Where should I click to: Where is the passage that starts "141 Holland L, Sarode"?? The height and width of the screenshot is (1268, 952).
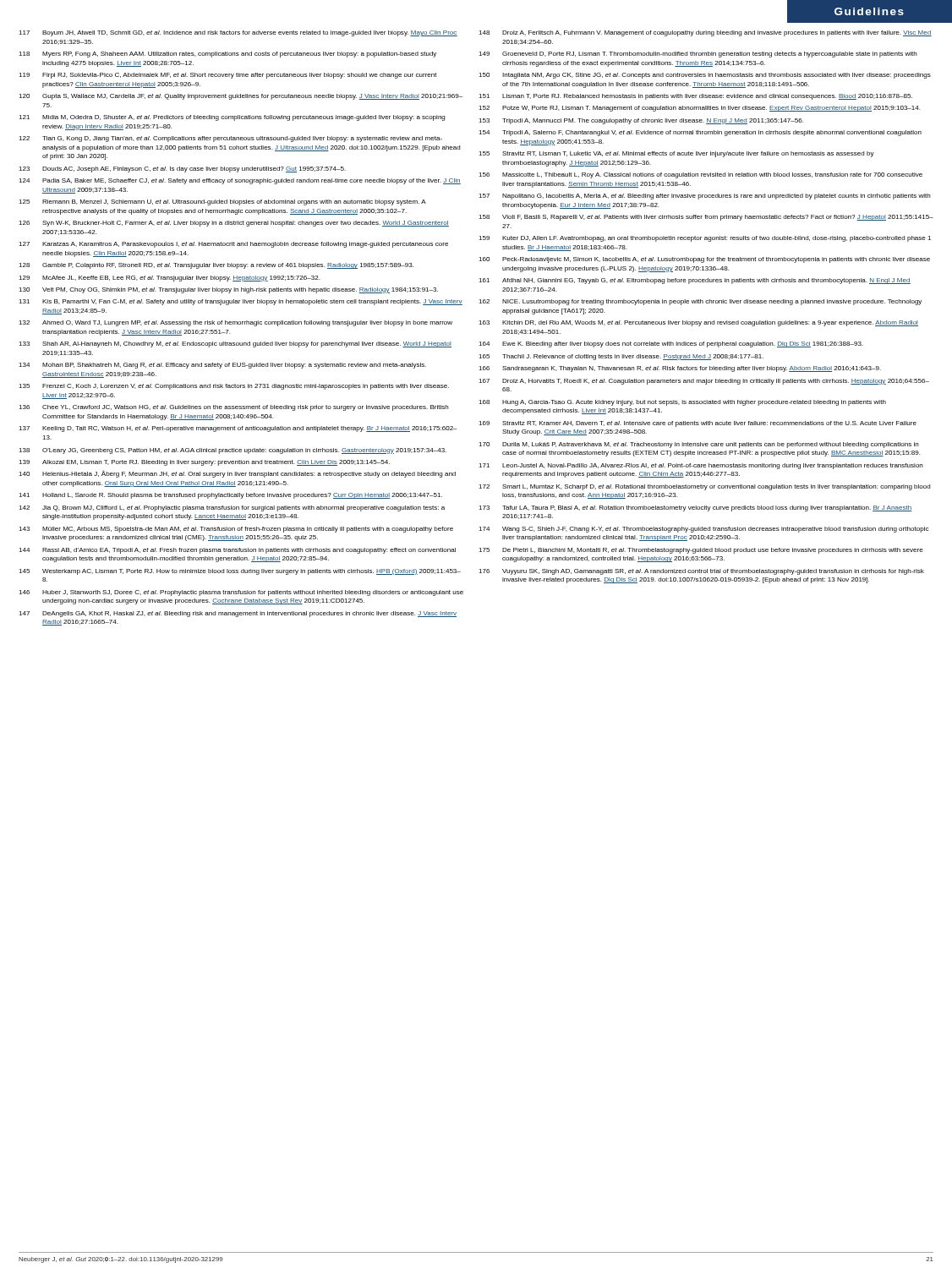click(242, 496)
